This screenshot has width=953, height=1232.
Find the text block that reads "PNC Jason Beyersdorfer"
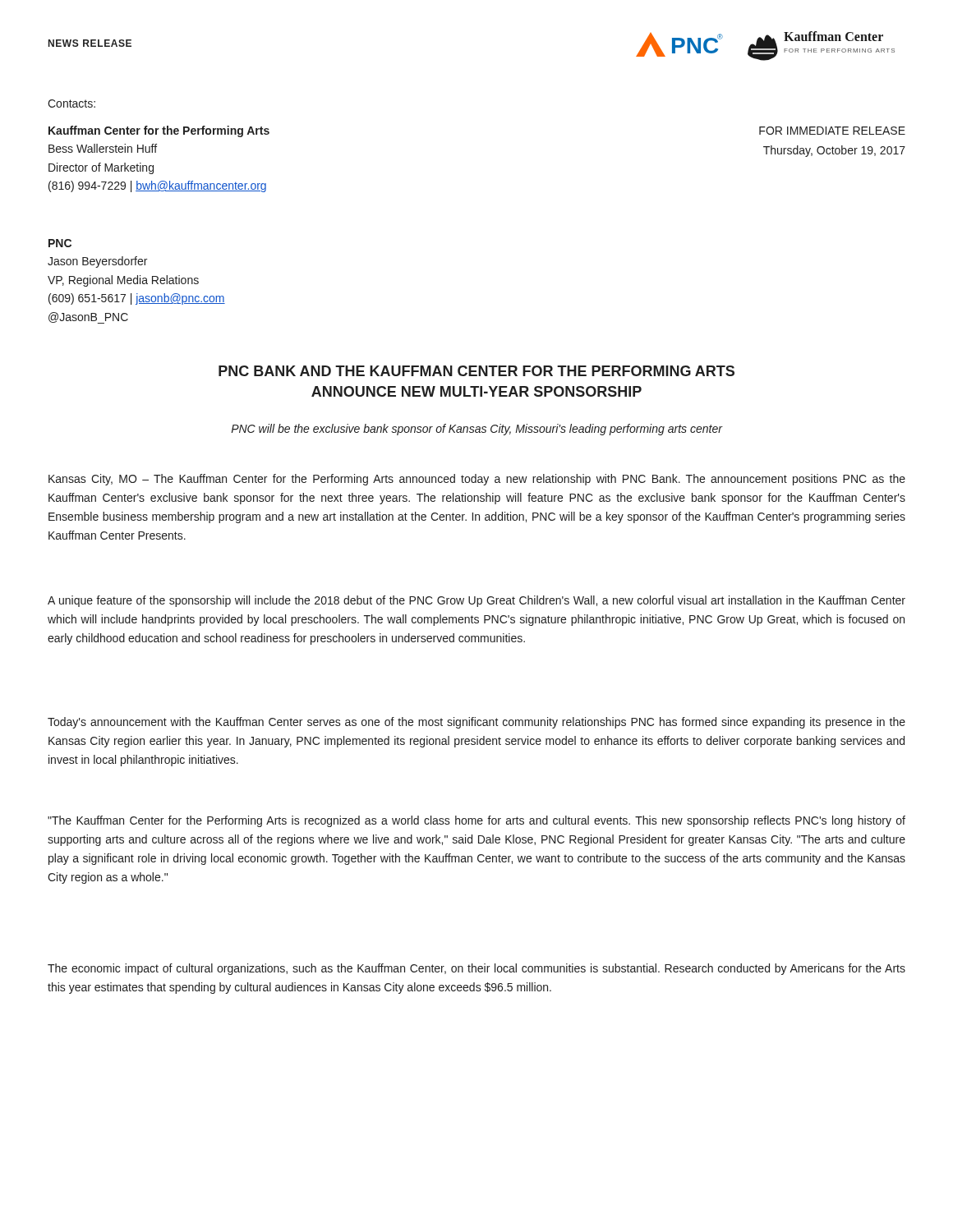[136, 280]
